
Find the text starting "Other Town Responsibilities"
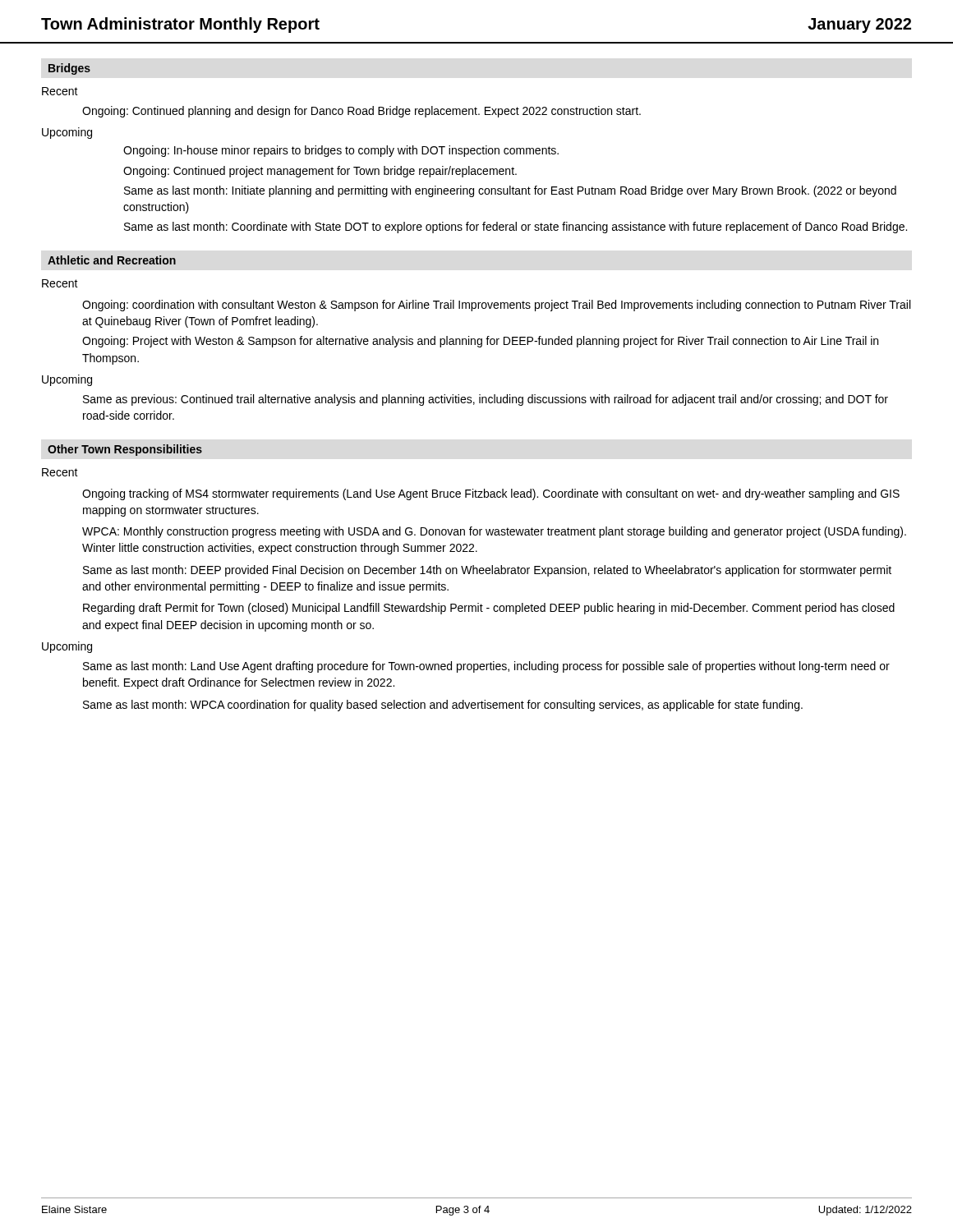pos(125,449)
